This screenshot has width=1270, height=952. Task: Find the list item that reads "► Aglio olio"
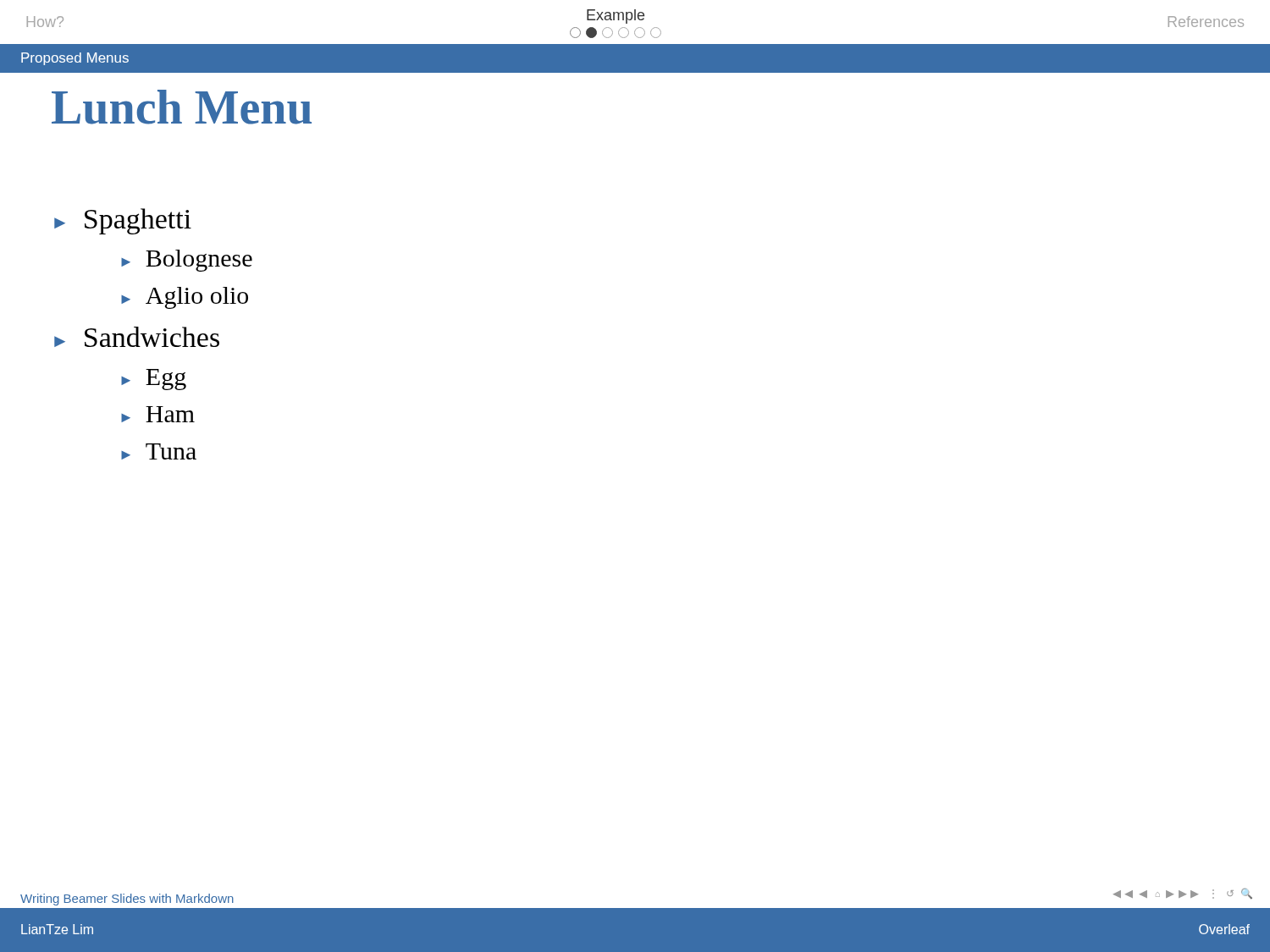[x=184, y=295]
